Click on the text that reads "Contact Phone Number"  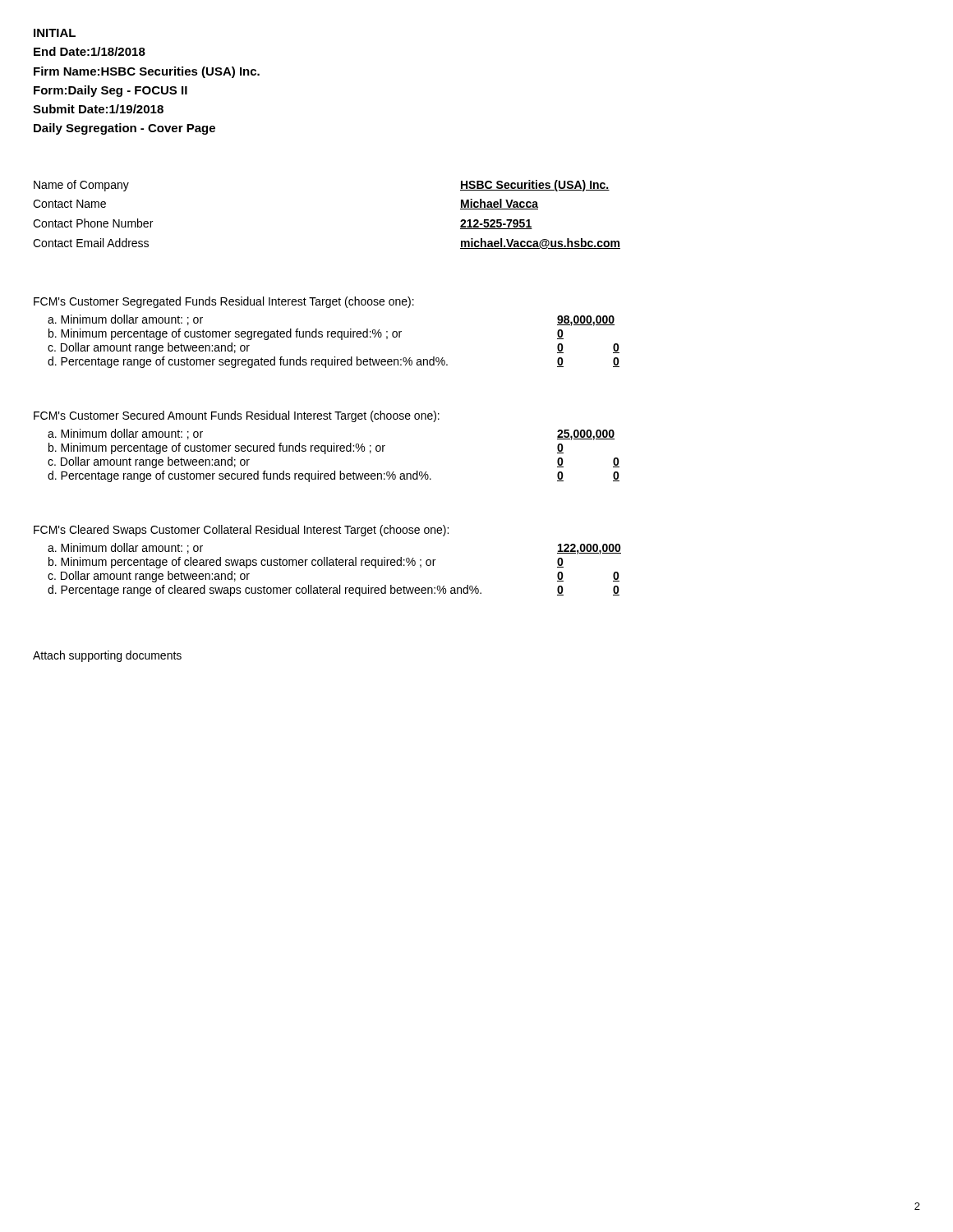pyautogui.click(x=93, y=223)
